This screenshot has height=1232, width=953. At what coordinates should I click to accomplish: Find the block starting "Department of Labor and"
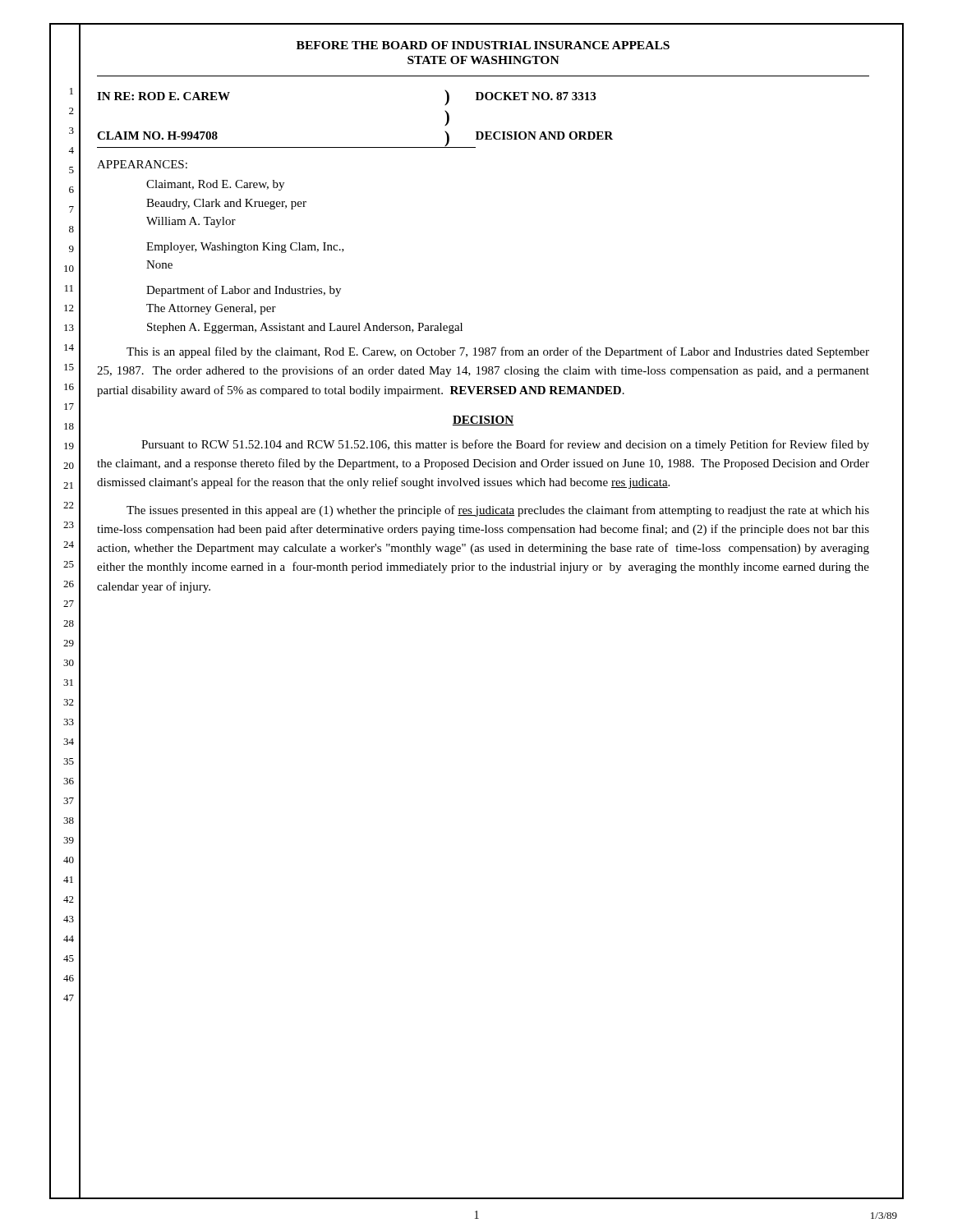pos(244,291)
